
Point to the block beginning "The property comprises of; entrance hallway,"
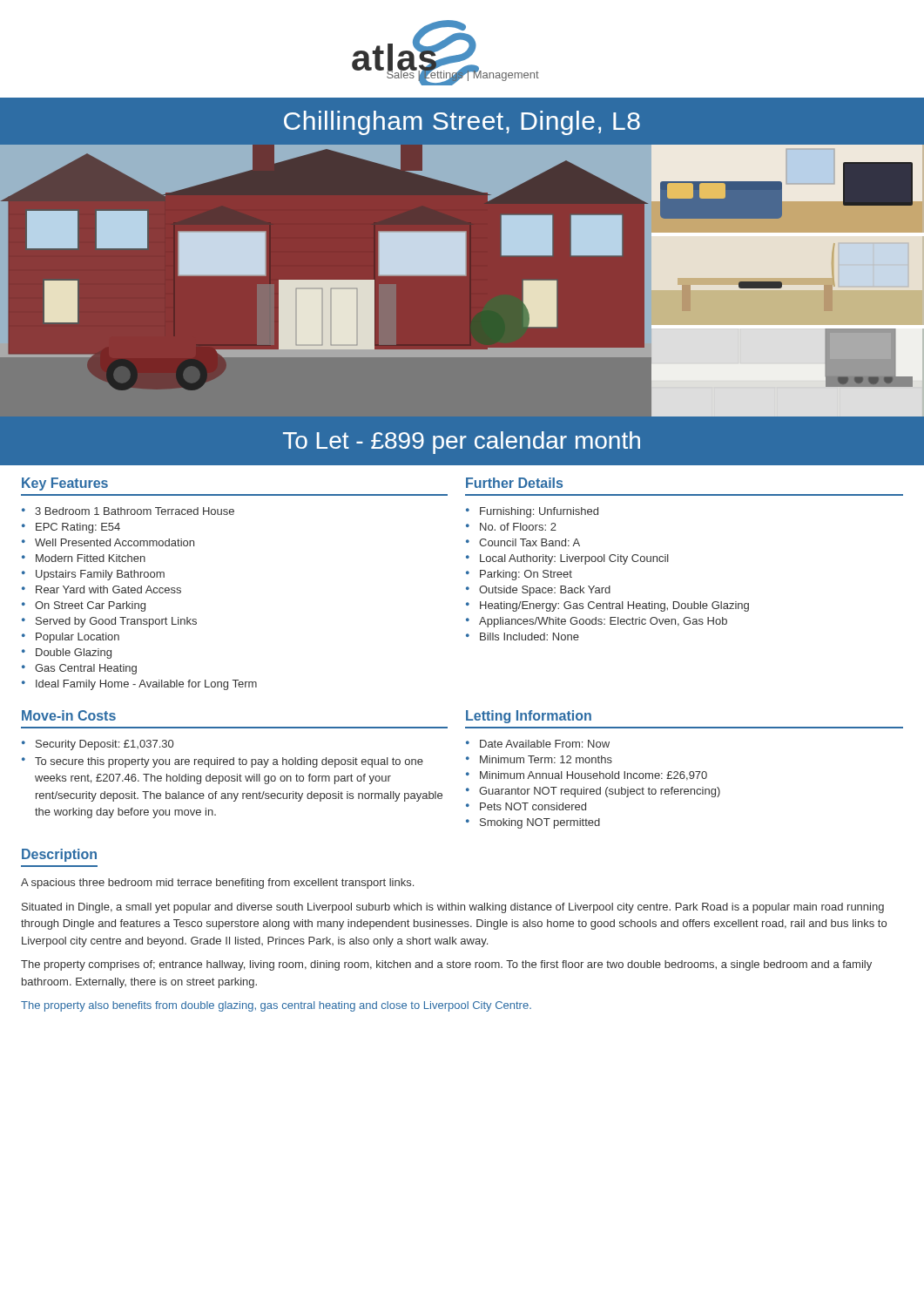tap(462, 973)
